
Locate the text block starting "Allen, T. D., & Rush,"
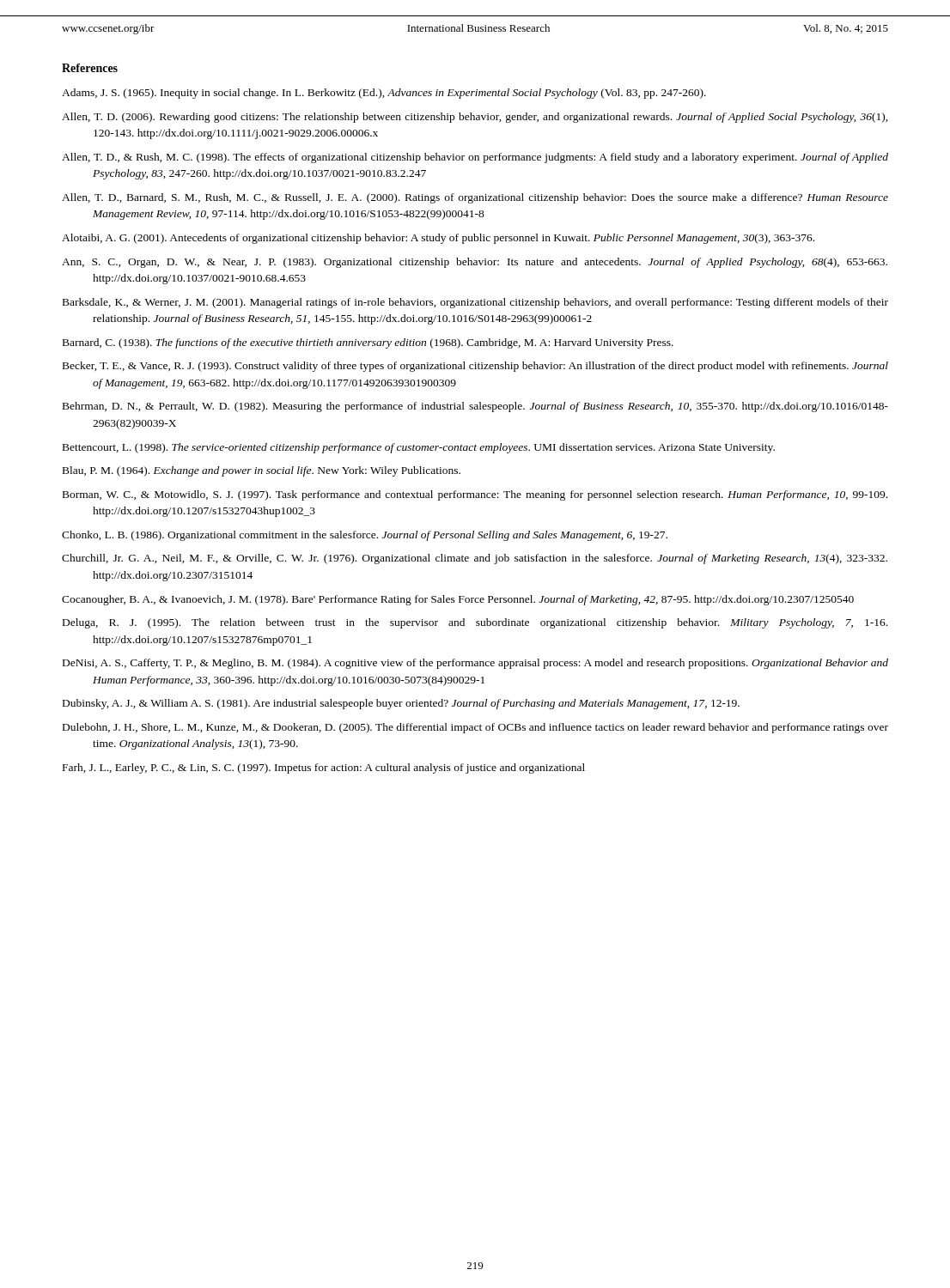475,165
